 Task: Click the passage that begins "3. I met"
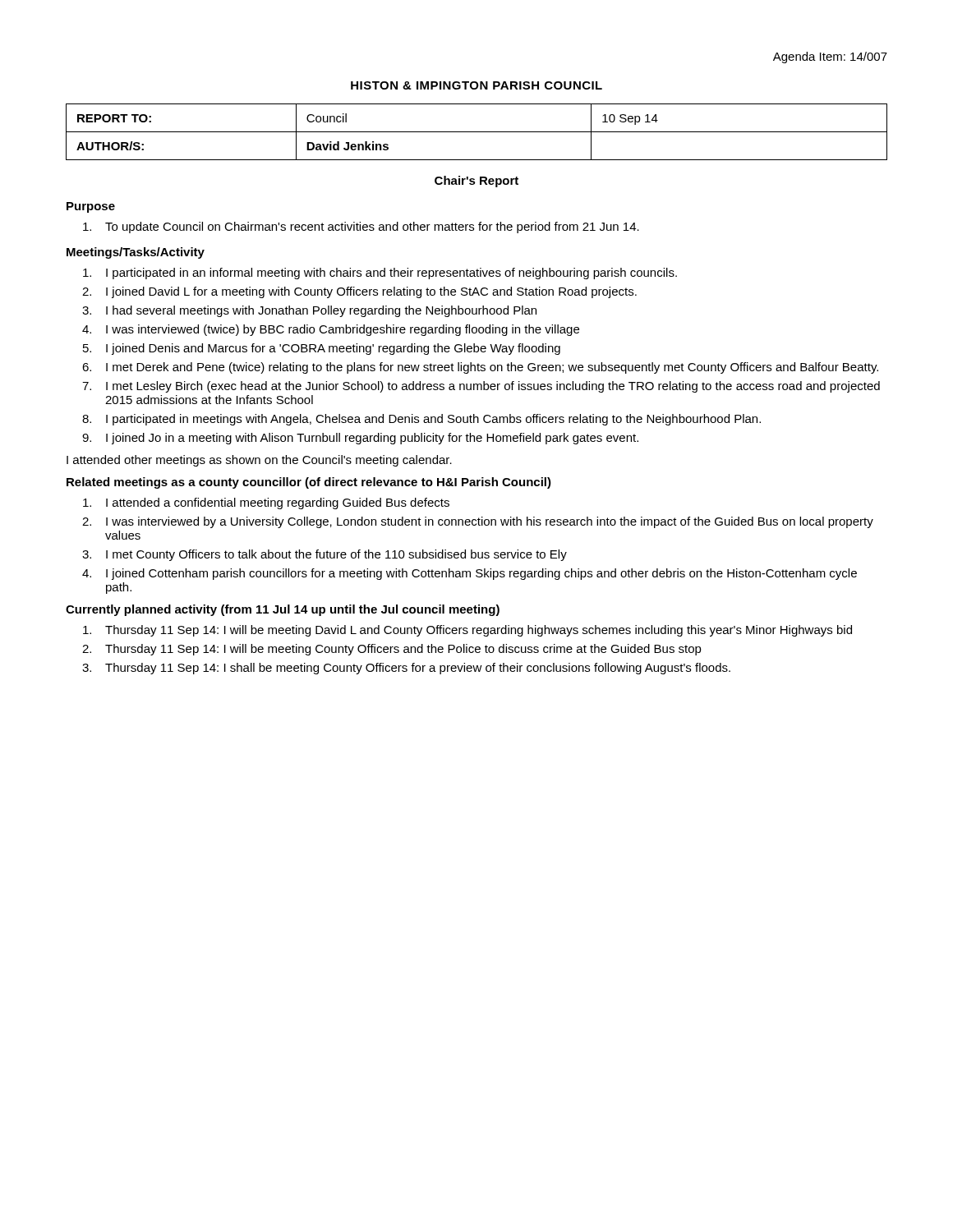[x=485, y=554]
